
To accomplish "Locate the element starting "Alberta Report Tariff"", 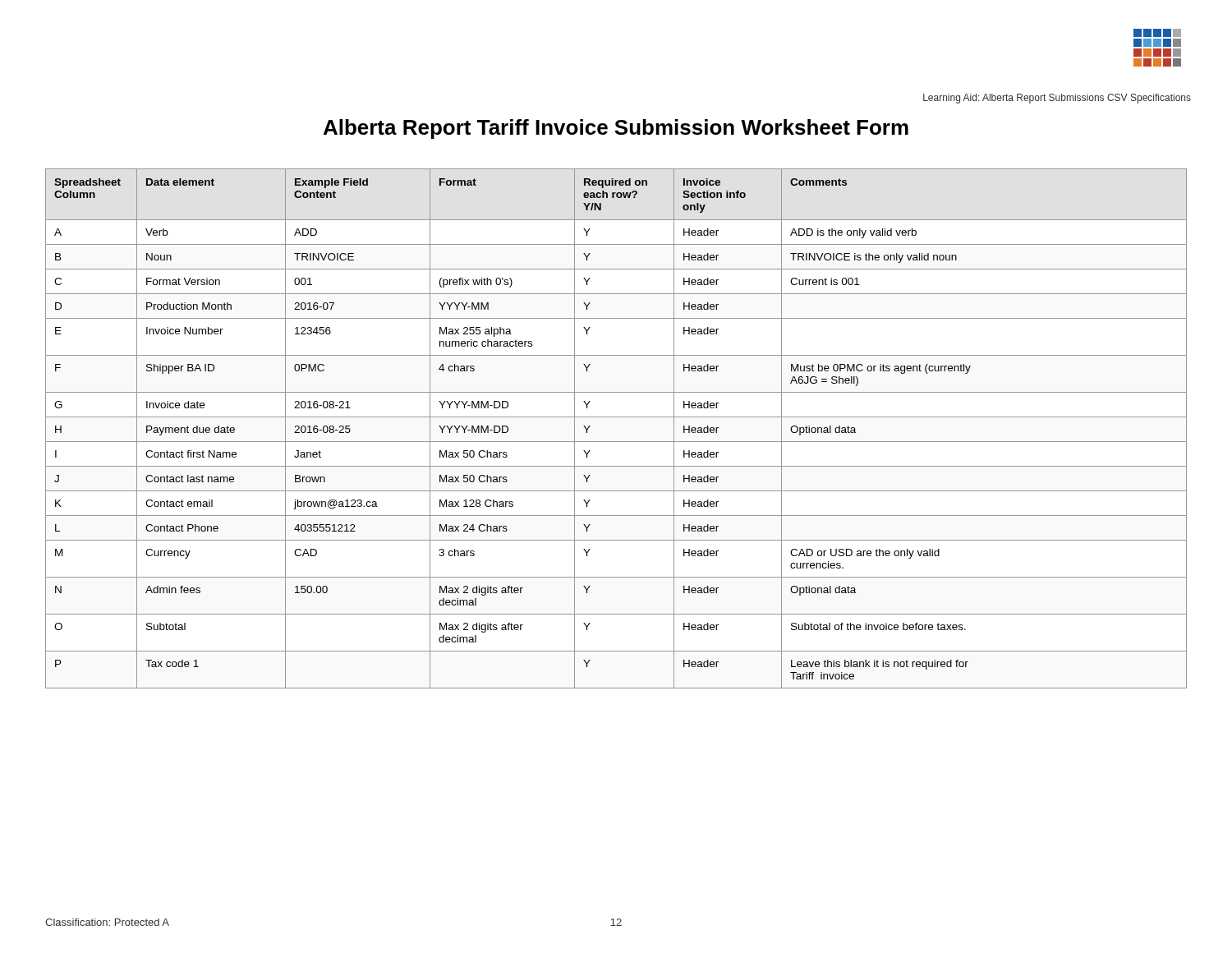I will 616,127.
